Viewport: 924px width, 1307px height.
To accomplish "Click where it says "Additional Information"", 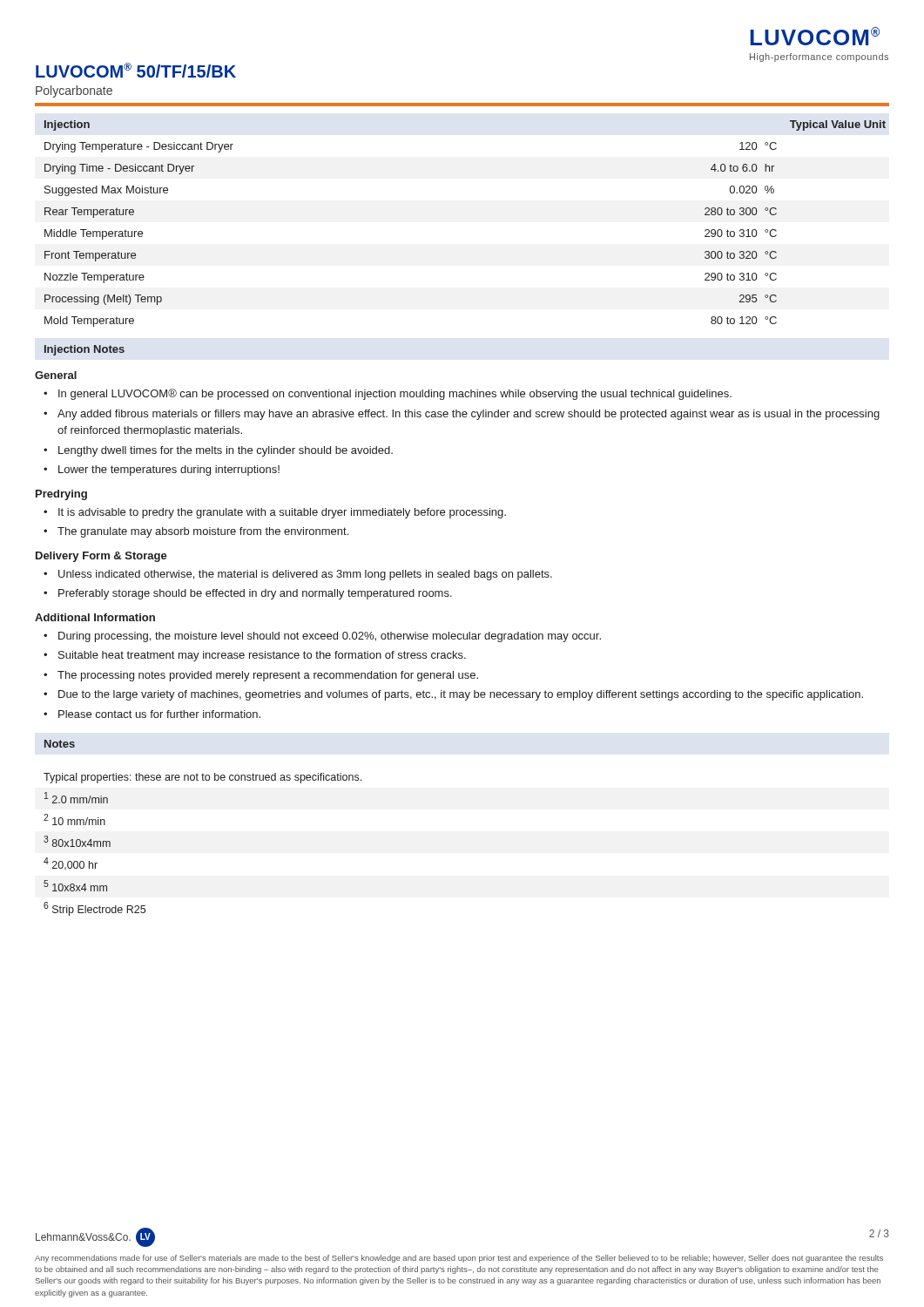I will pos(95,617).
